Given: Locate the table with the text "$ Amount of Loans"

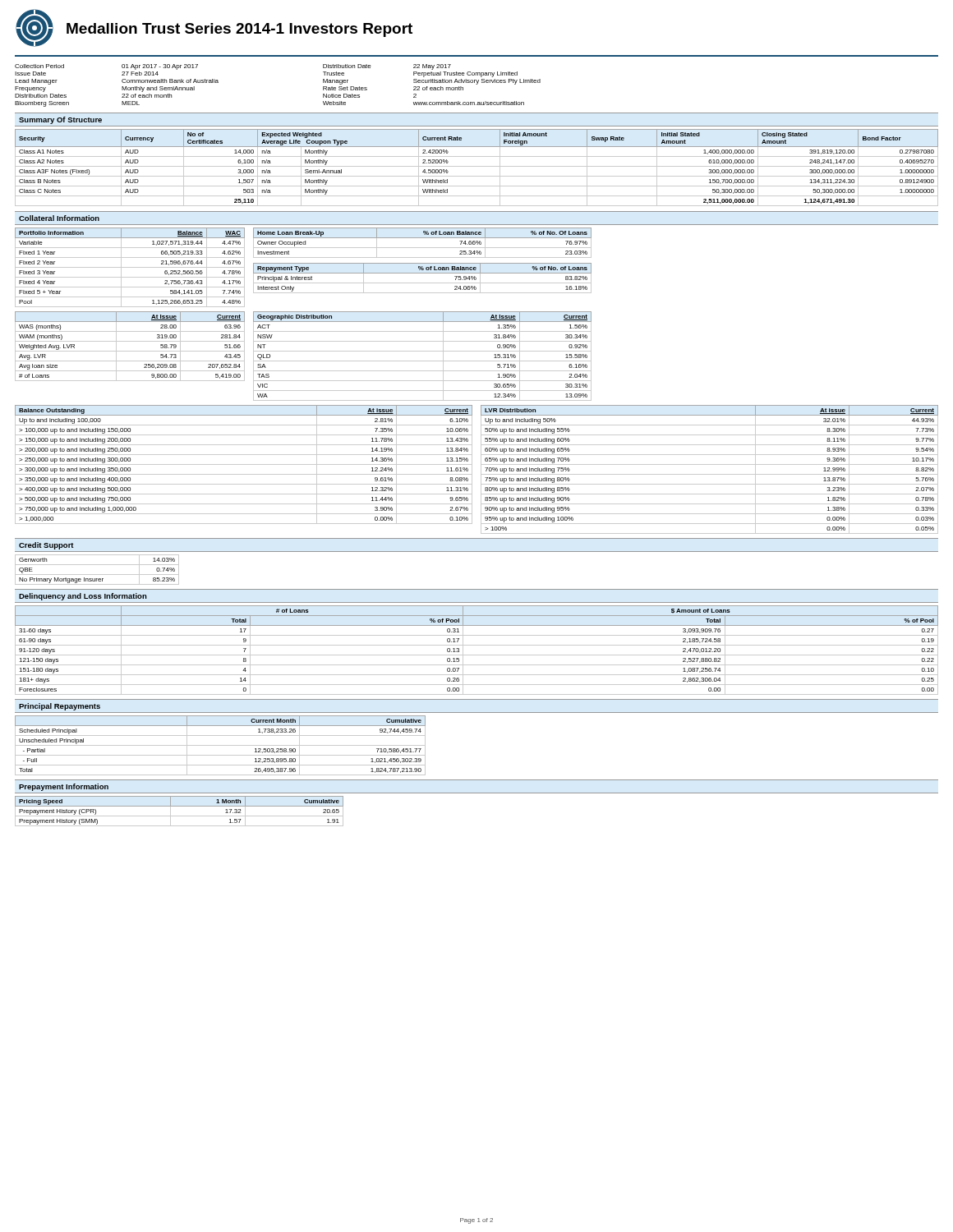Looking at the screenshot, I should coord(476,650).
